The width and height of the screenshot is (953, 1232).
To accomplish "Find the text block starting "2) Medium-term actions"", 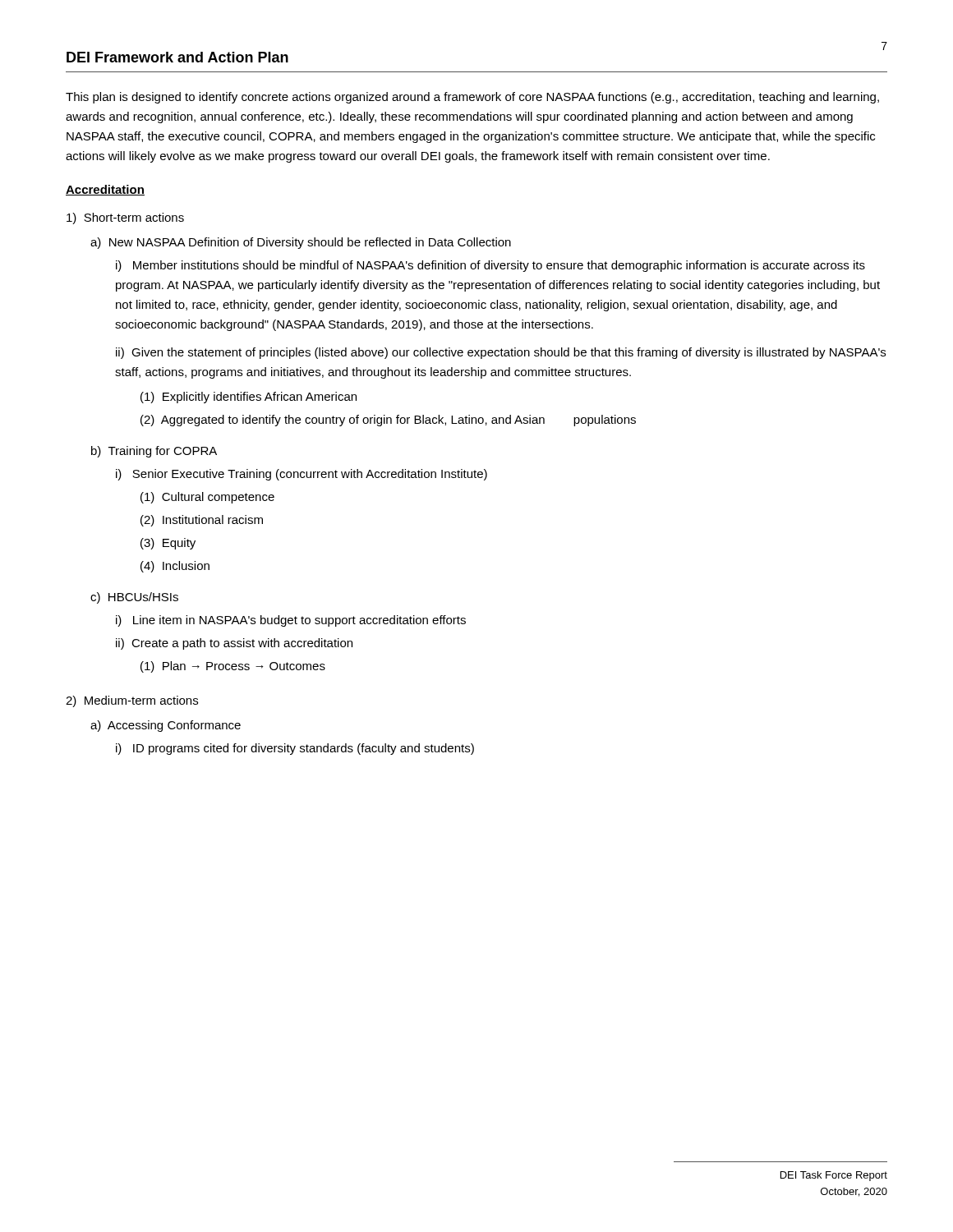I will tap(132, 700).
